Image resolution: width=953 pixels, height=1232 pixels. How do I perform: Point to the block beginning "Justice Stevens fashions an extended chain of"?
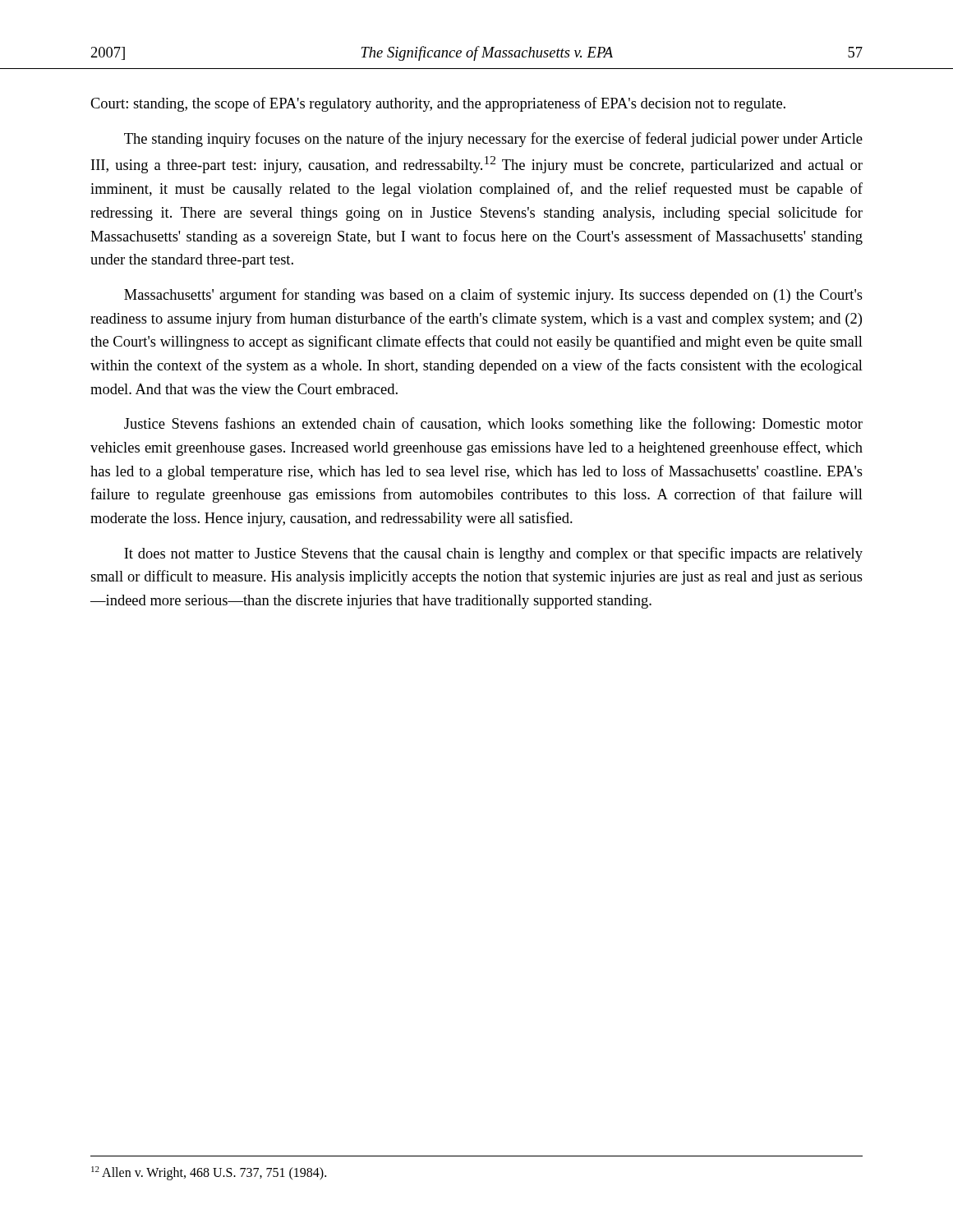tap(476, 471)
